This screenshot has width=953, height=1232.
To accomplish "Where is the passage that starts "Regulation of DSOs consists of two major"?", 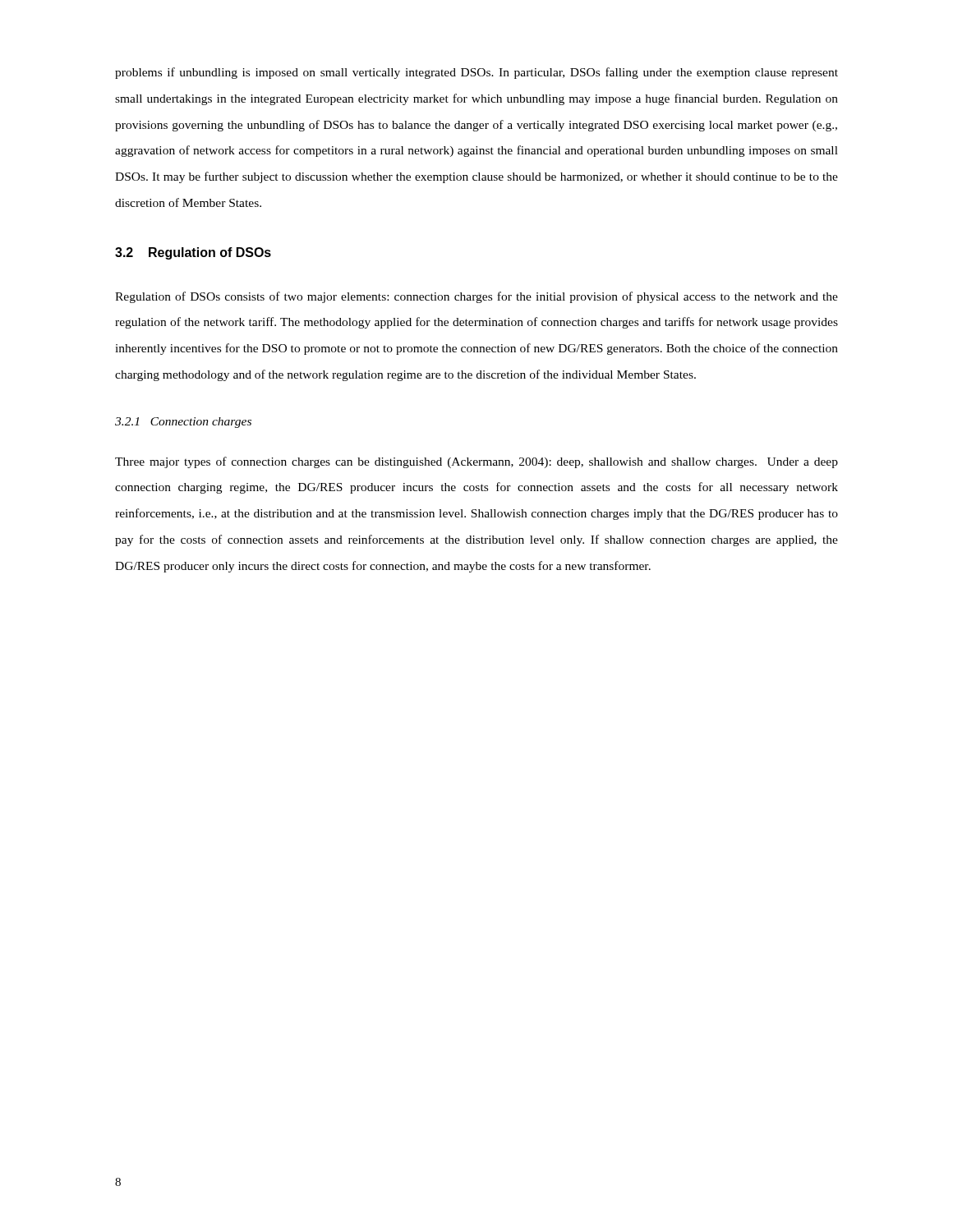I will pos(476,335).
